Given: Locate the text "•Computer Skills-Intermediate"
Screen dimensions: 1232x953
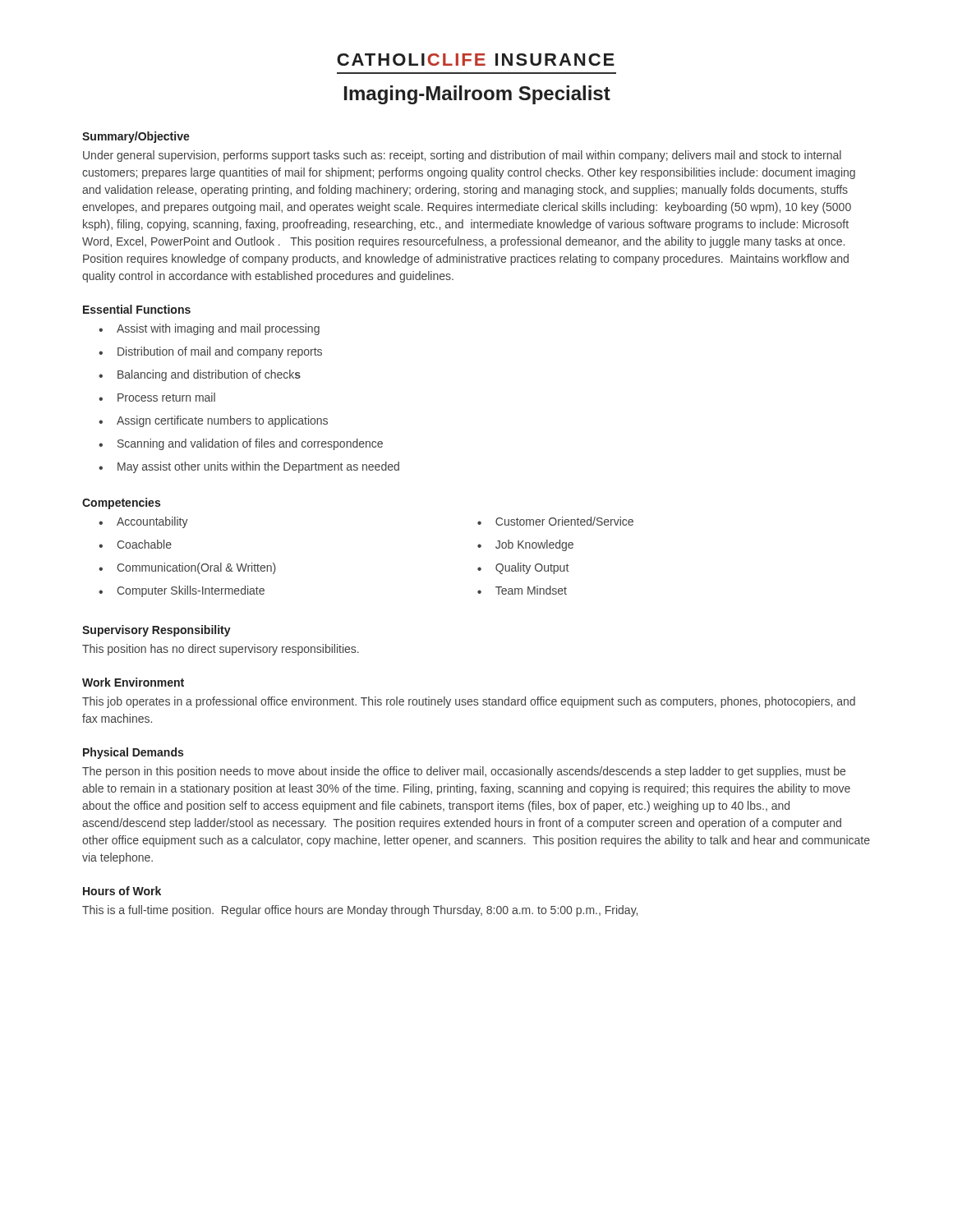Looking at the screenshot, I should (x=182, y=592).
